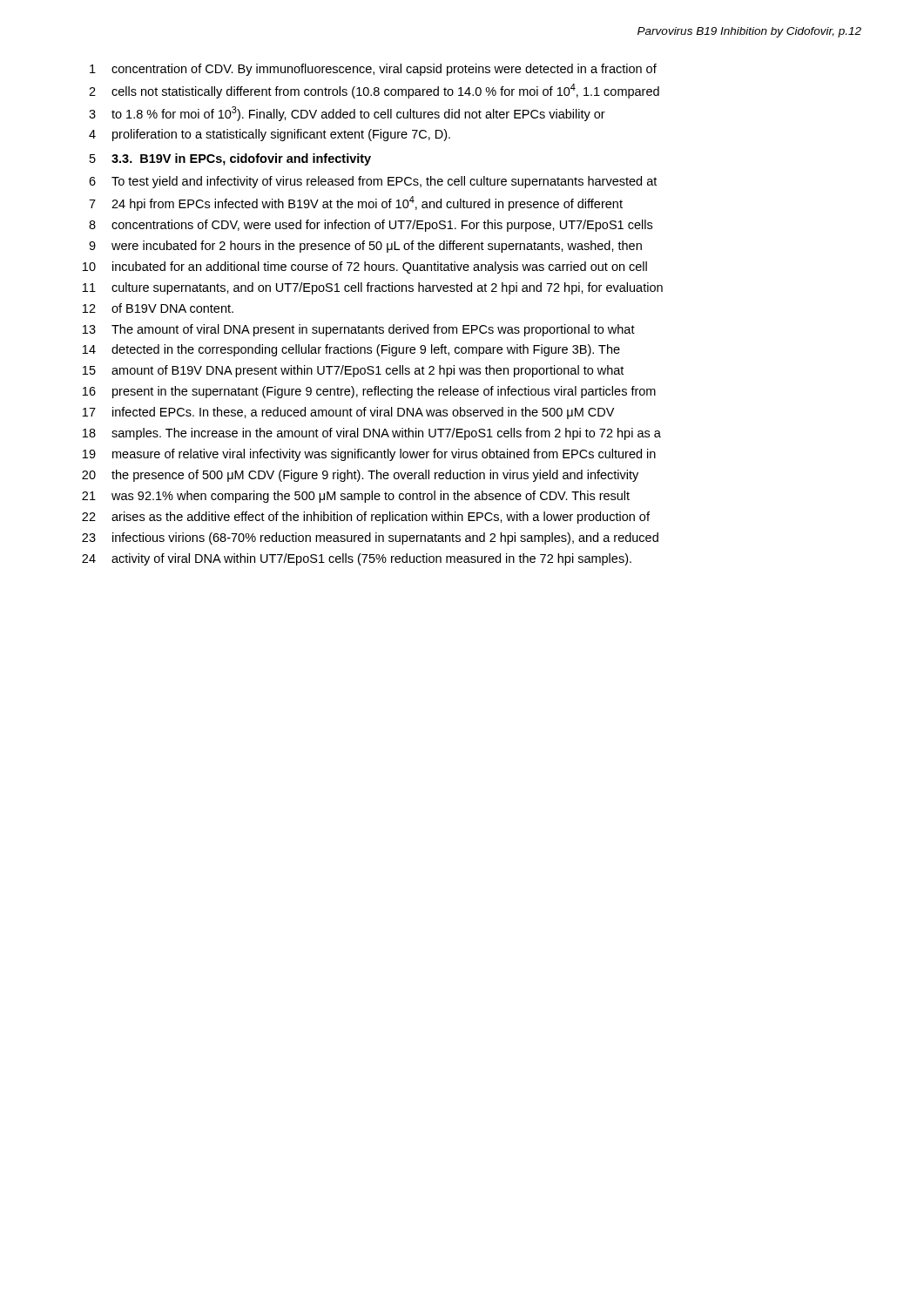Image resolution: width=924 pixels, height=1307 pixels.
Task: Click the passage that begins "16 present in the supernatant (Figure"
Action: click(x=462, y=392)
